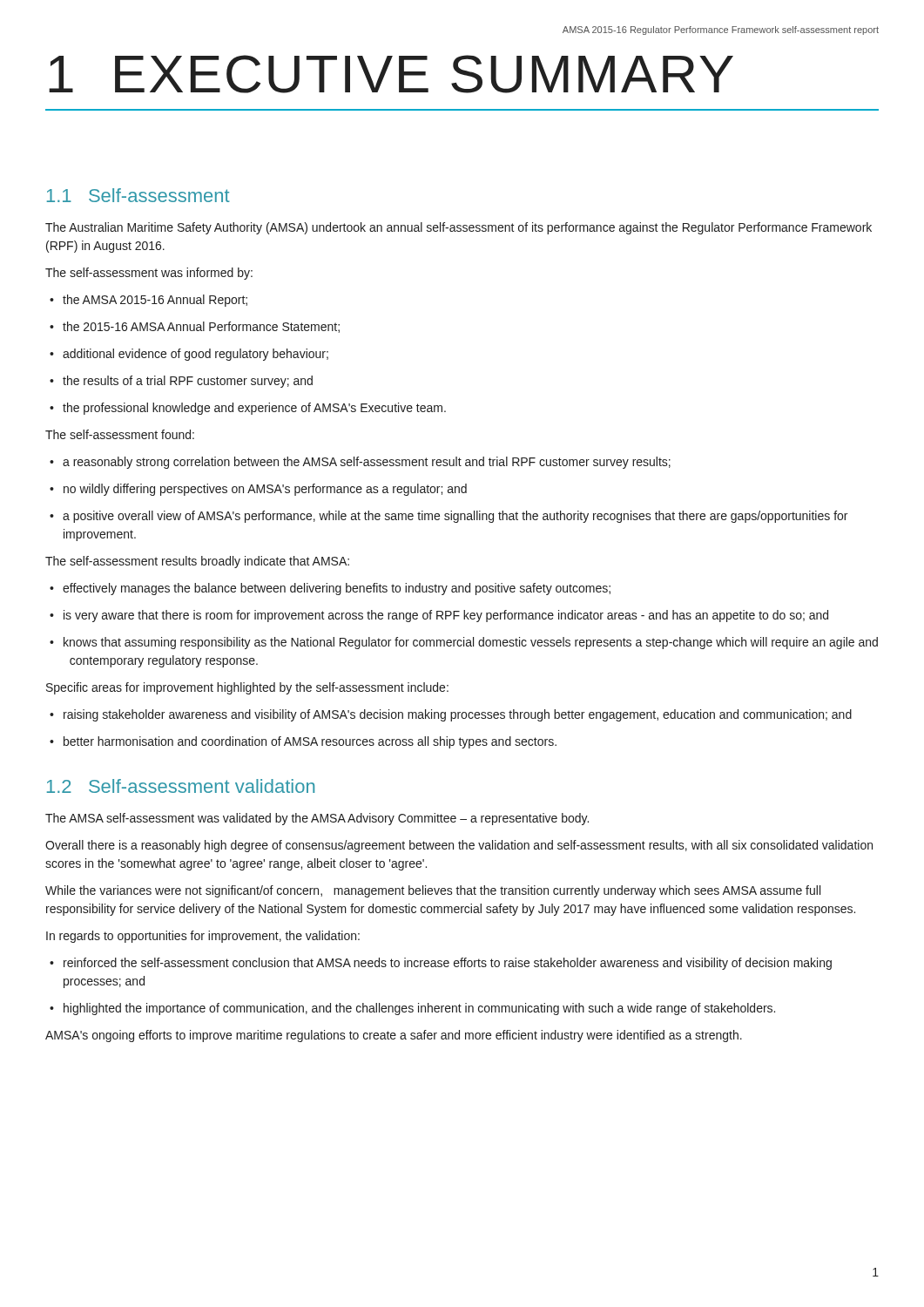Point to the region starting "reinforced the self-assessment conclusion that"

pyautogui.click(x=462, y=972)
